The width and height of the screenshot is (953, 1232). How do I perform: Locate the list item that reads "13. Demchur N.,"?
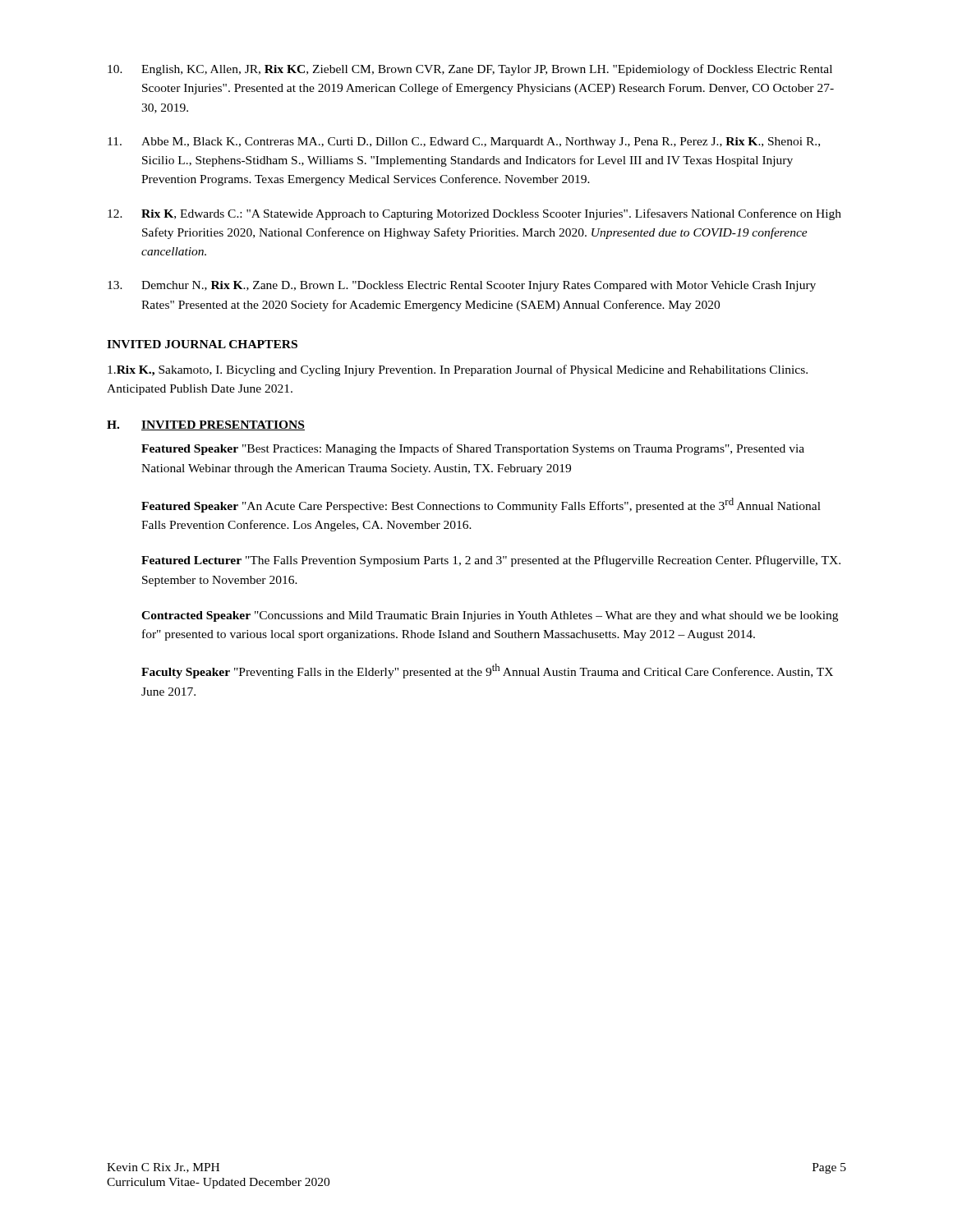coord(476,294)
